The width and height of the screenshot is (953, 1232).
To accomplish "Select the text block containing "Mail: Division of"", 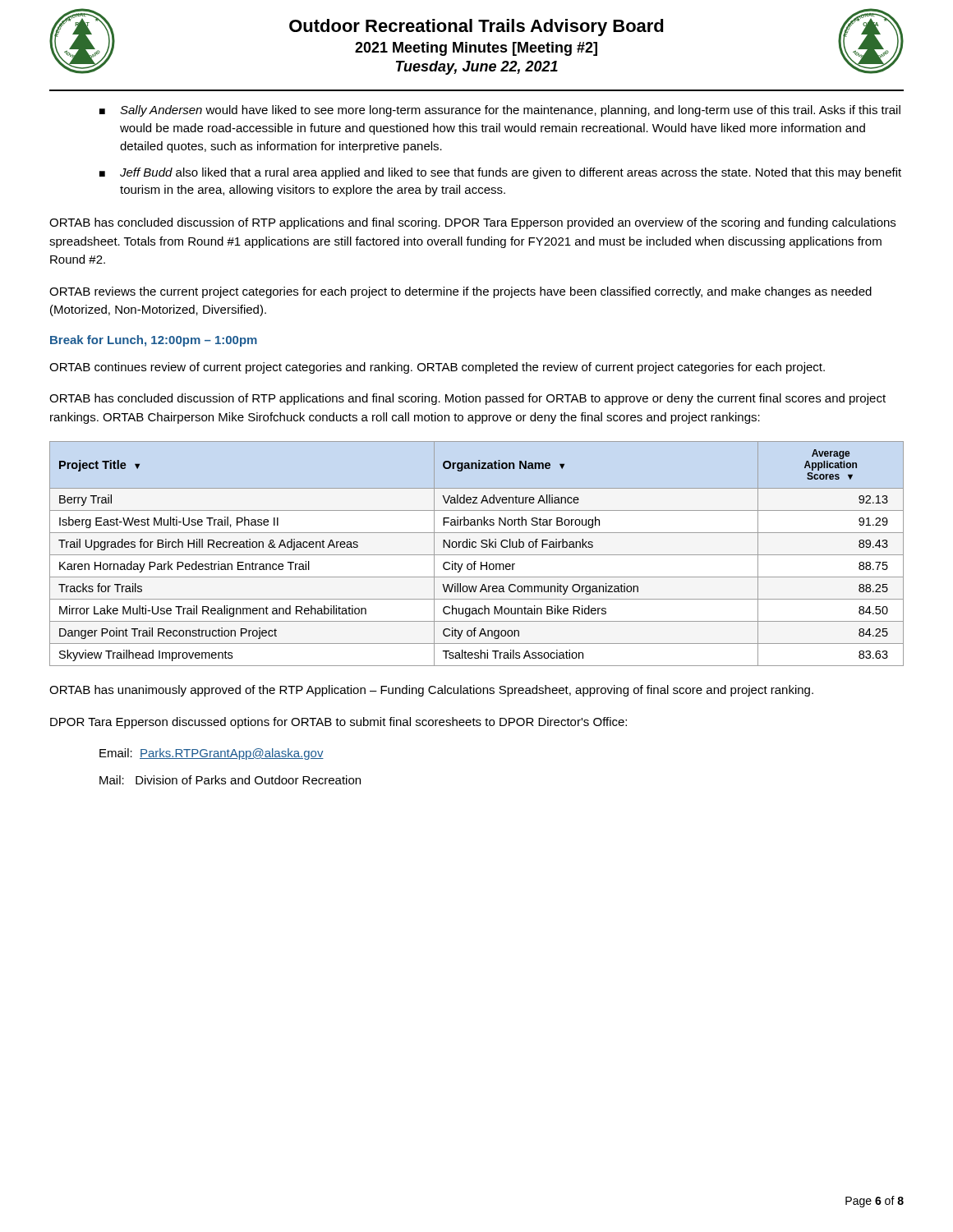I will pos(230,780).
